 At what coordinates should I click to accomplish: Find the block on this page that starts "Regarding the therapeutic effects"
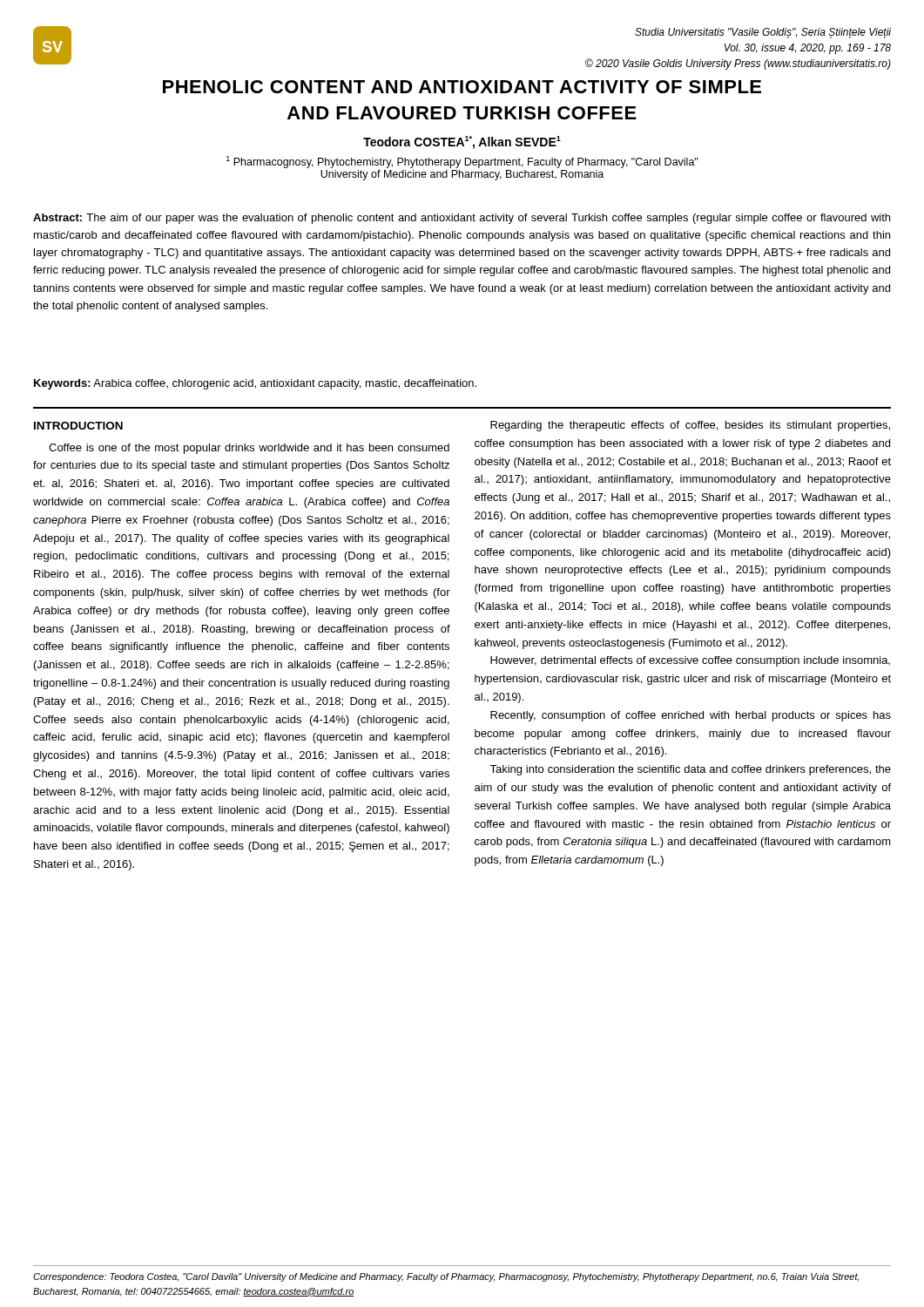[x=683, y=643]
